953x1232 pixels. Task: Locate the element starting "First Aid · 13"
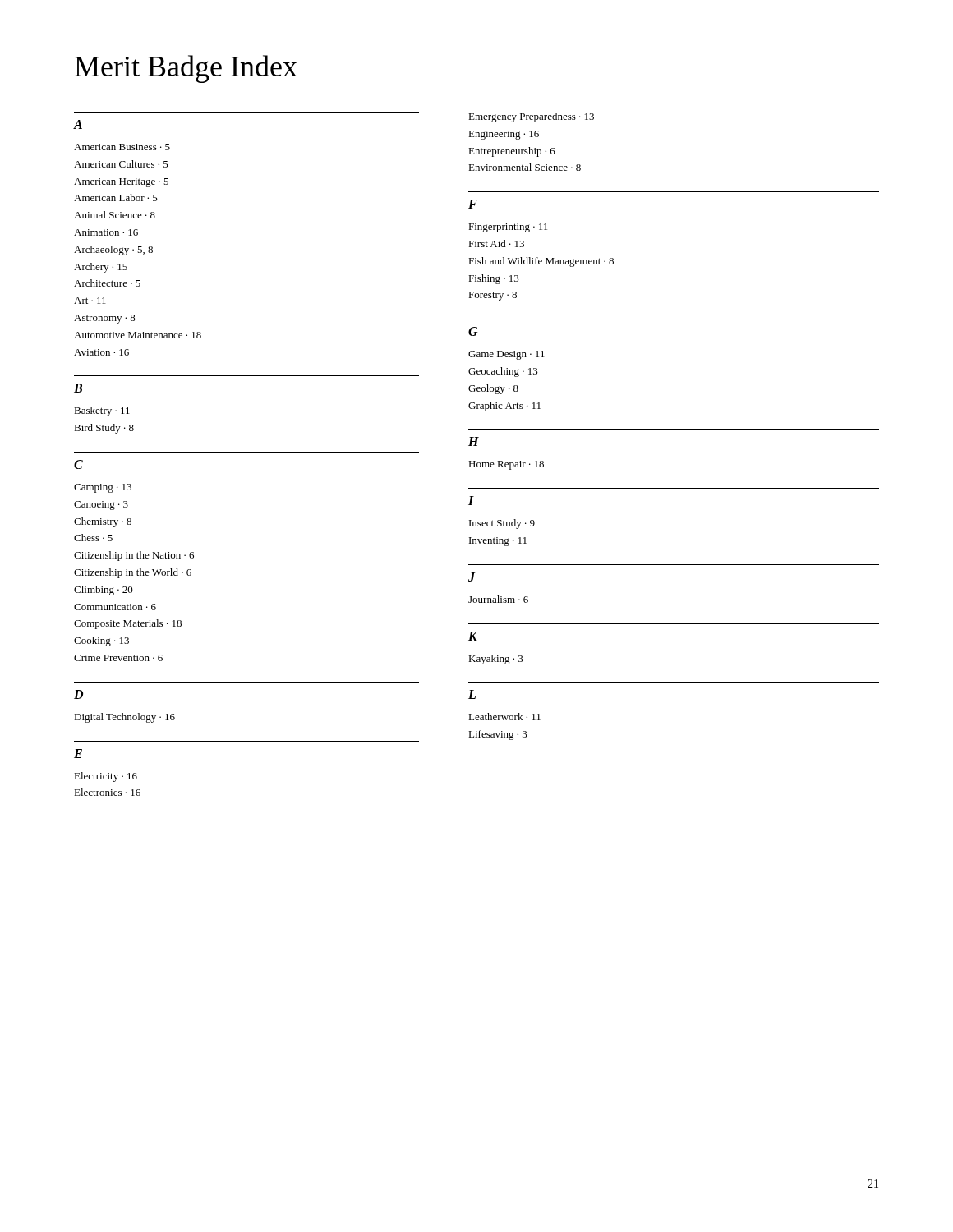tap(496, 244)
